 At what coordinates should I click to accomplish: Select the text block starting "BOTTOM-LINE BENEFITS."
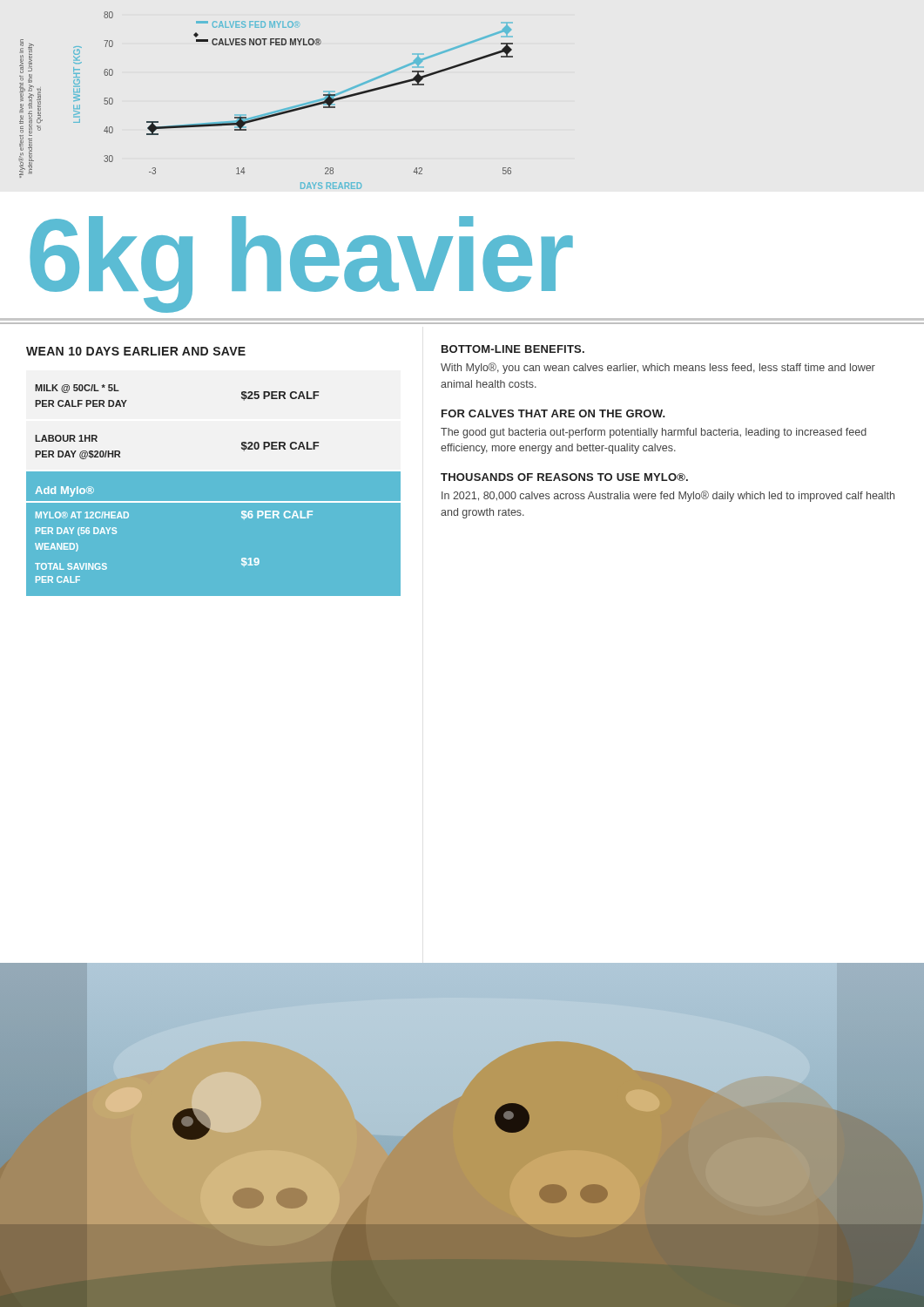tap(513, 349)
